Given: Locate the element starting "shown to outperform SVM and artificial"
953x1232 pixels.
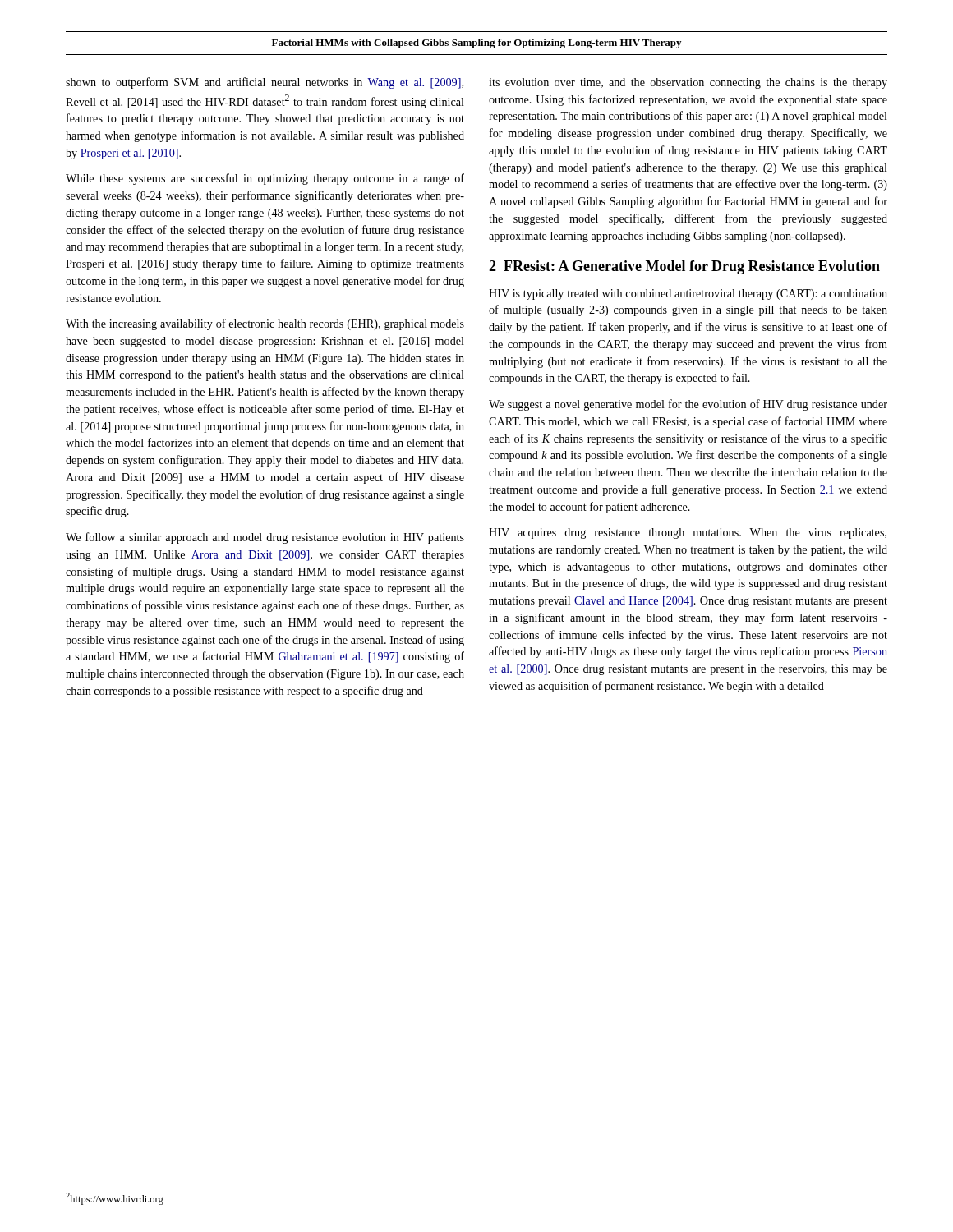Looking at the screenshot, I should point(265,117).
